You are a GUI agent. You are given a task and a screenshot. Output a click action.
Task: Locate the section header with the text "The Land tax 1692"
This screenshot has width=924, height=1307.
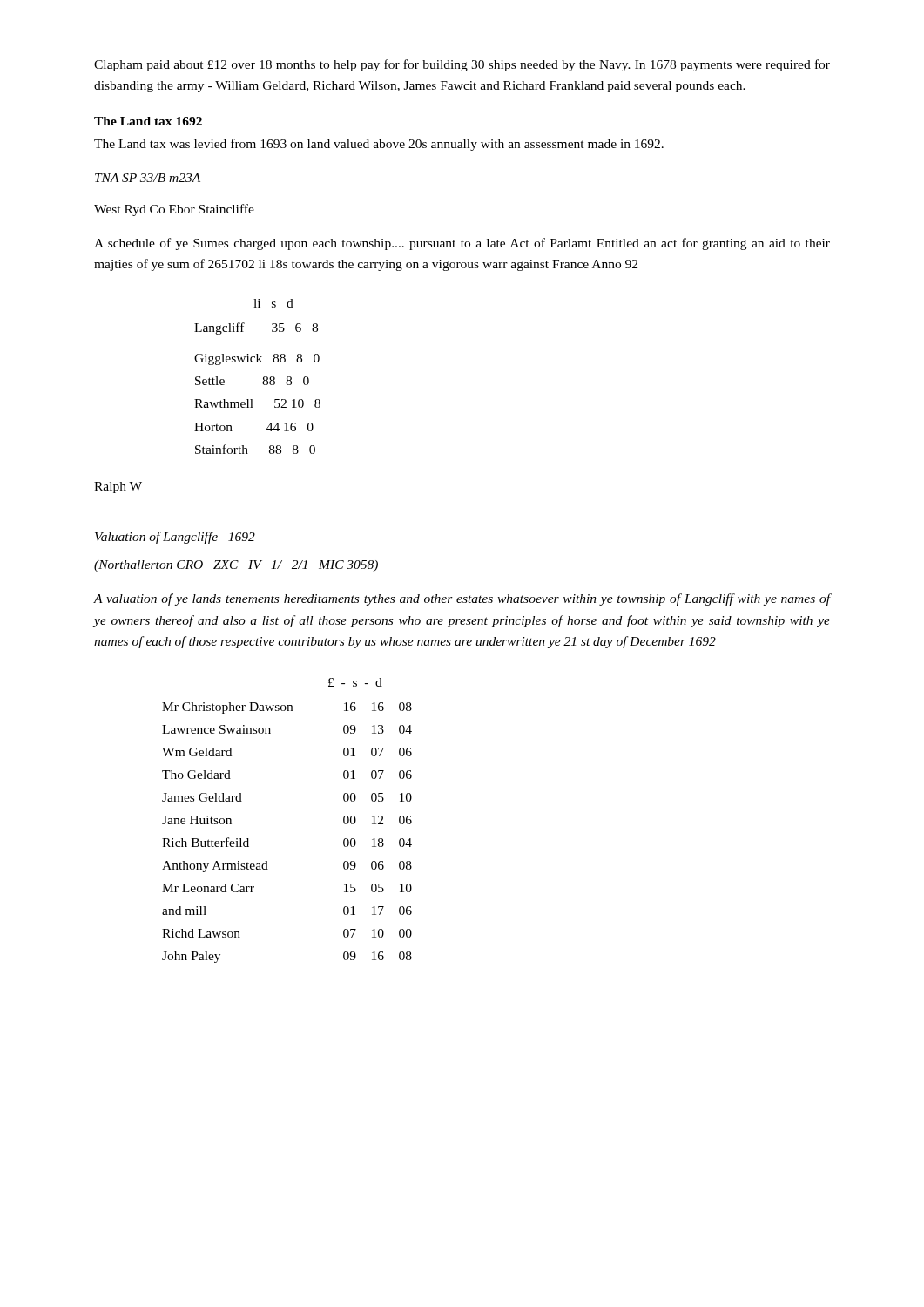pos(148,121)
